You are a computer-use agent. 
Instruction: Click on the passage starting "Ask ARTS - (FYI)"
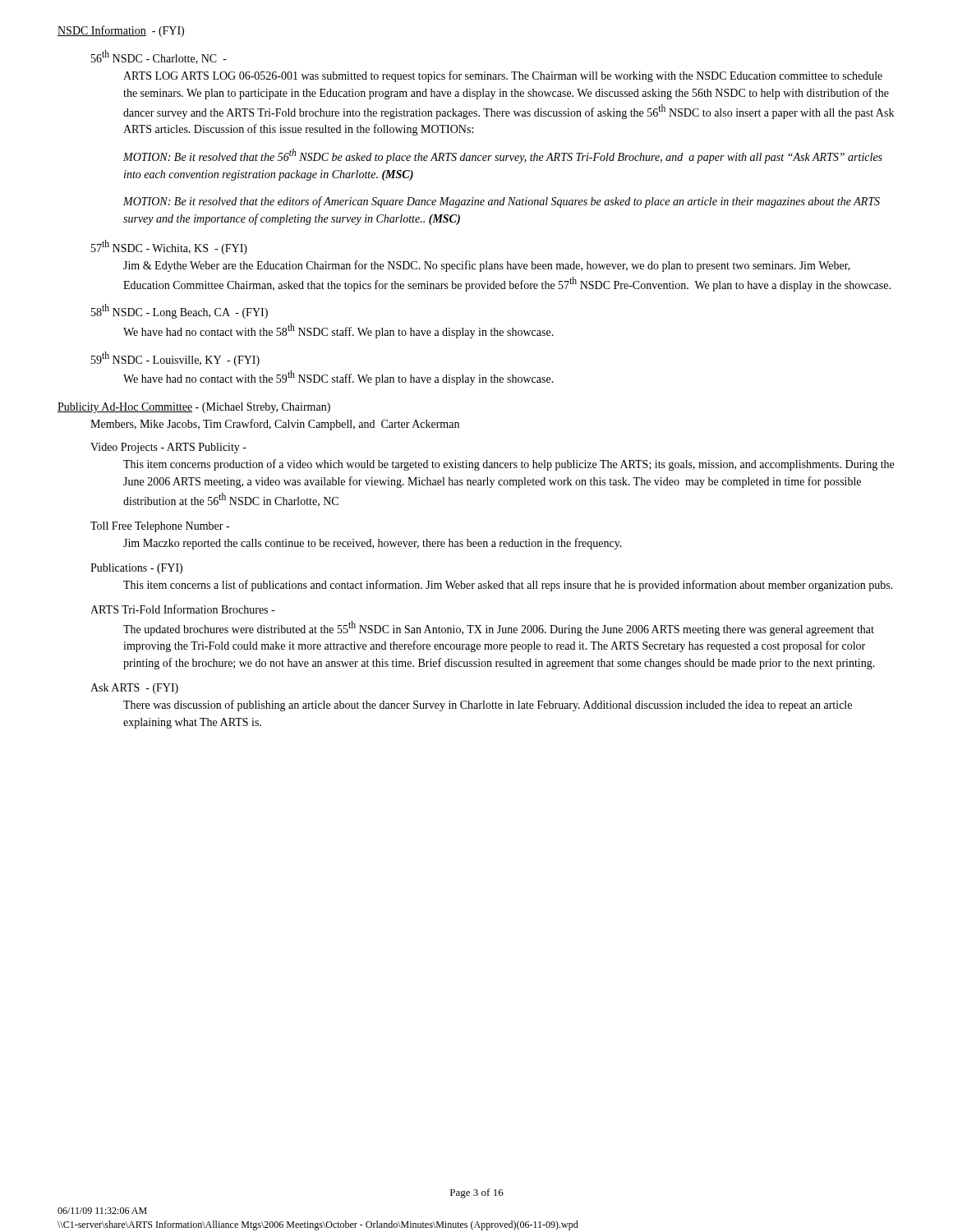pyautogui.click(x=134, y=688)
